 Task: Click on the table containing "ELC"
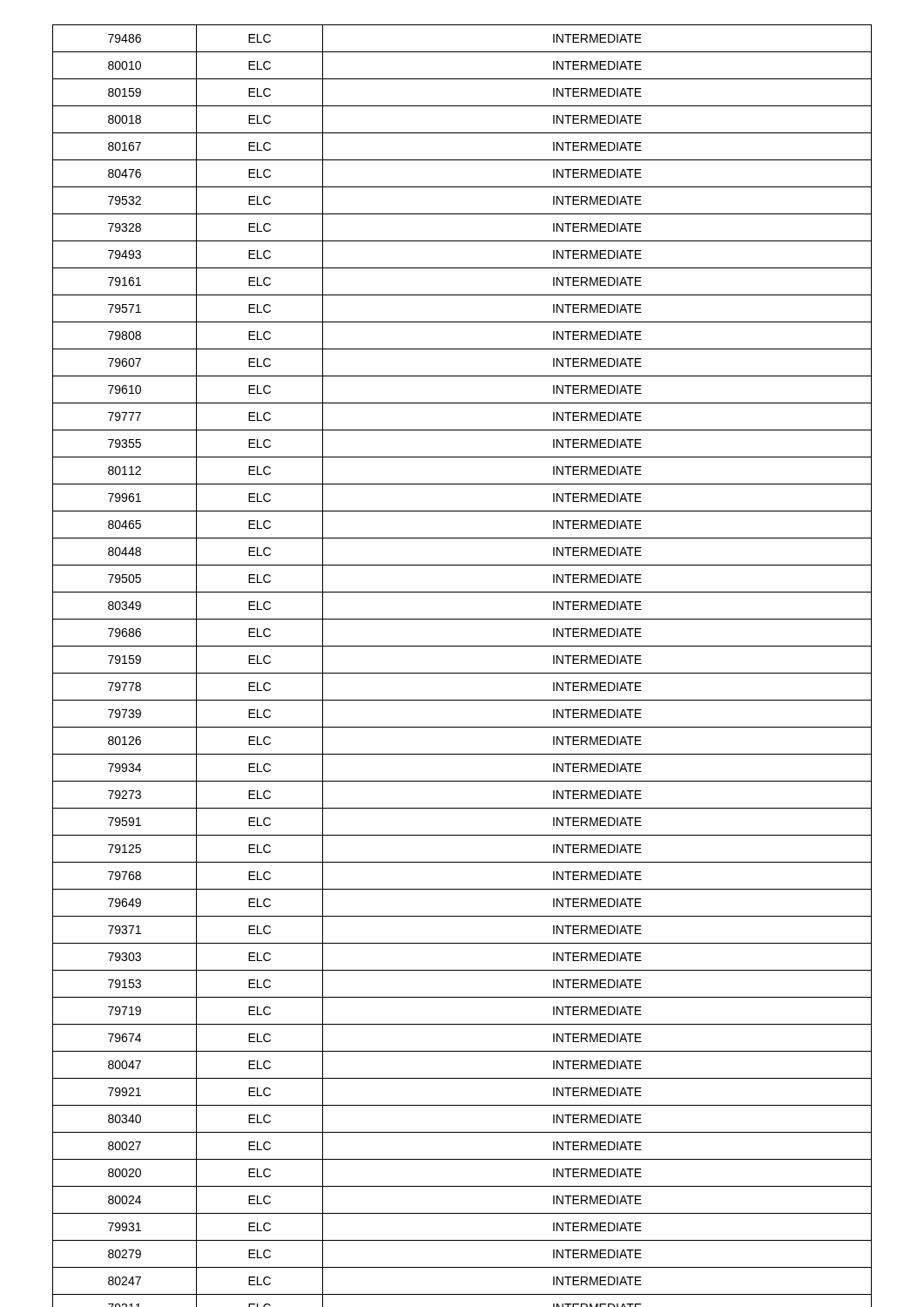(x=462, y=666)
